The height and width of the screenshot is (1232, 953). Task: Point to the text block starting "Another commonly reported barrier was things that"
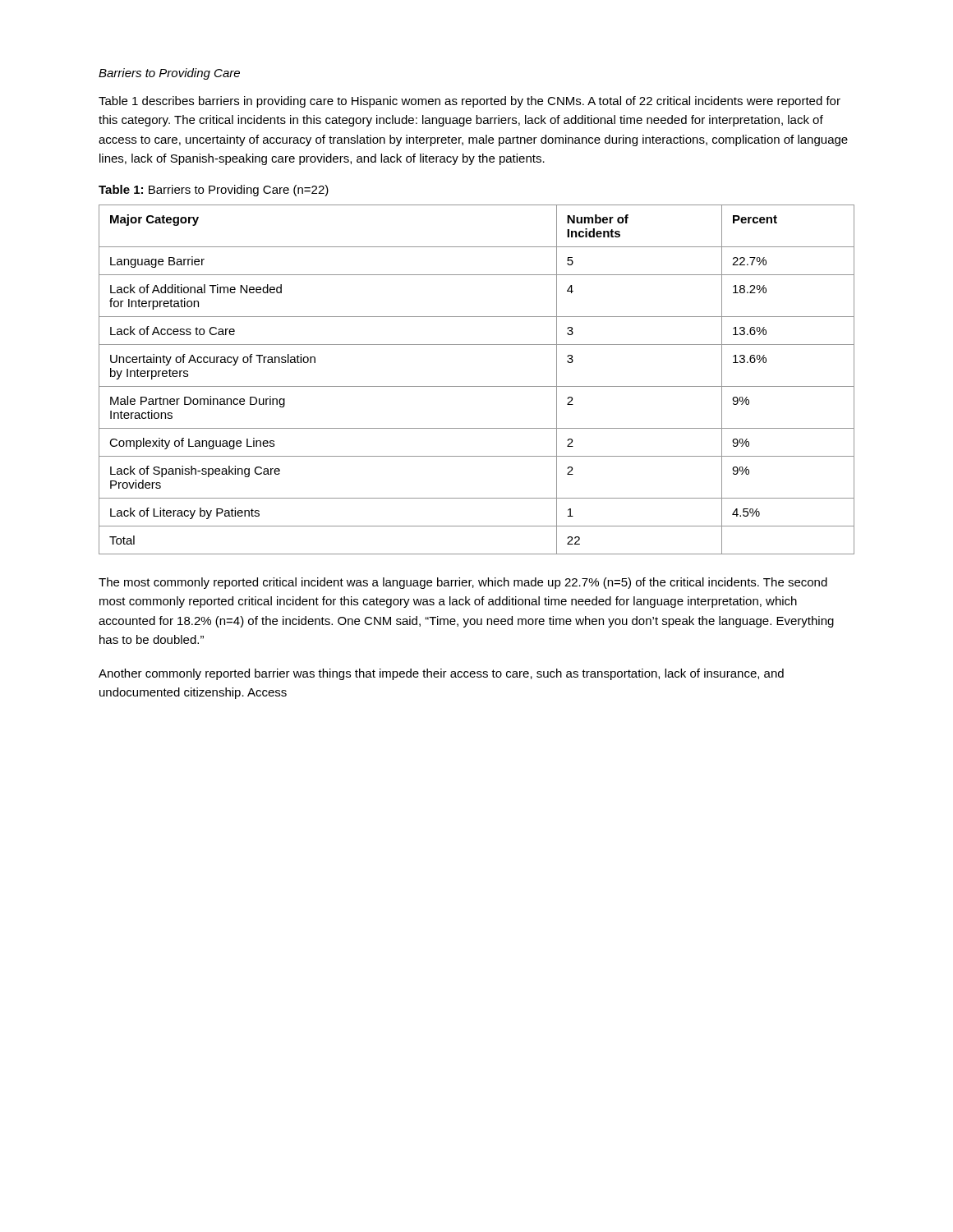point(441,683)
